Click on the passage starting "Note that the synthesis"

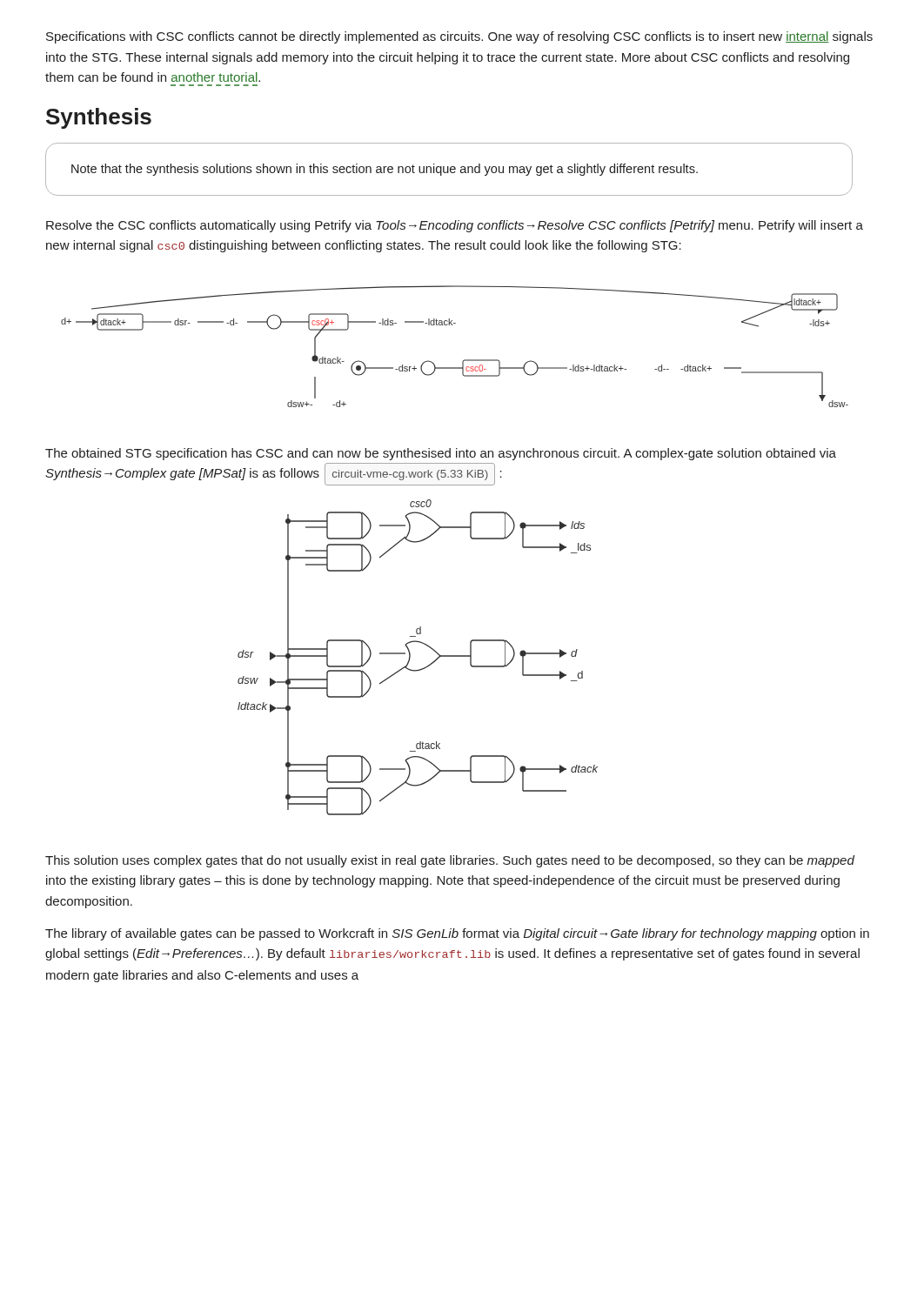tap(385, 169)
